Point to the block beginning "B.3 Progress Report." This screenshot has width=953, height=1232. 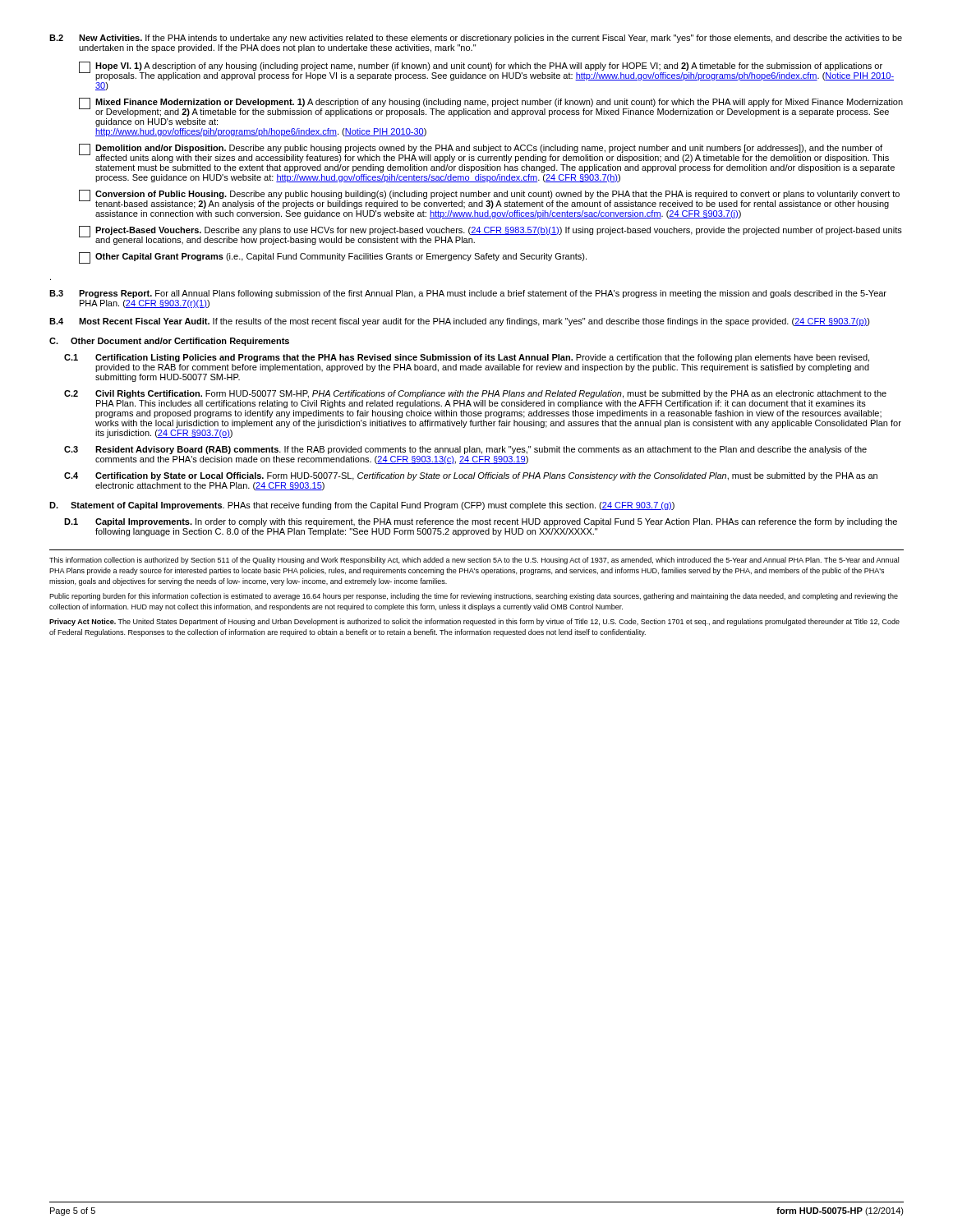click(476, 298)
